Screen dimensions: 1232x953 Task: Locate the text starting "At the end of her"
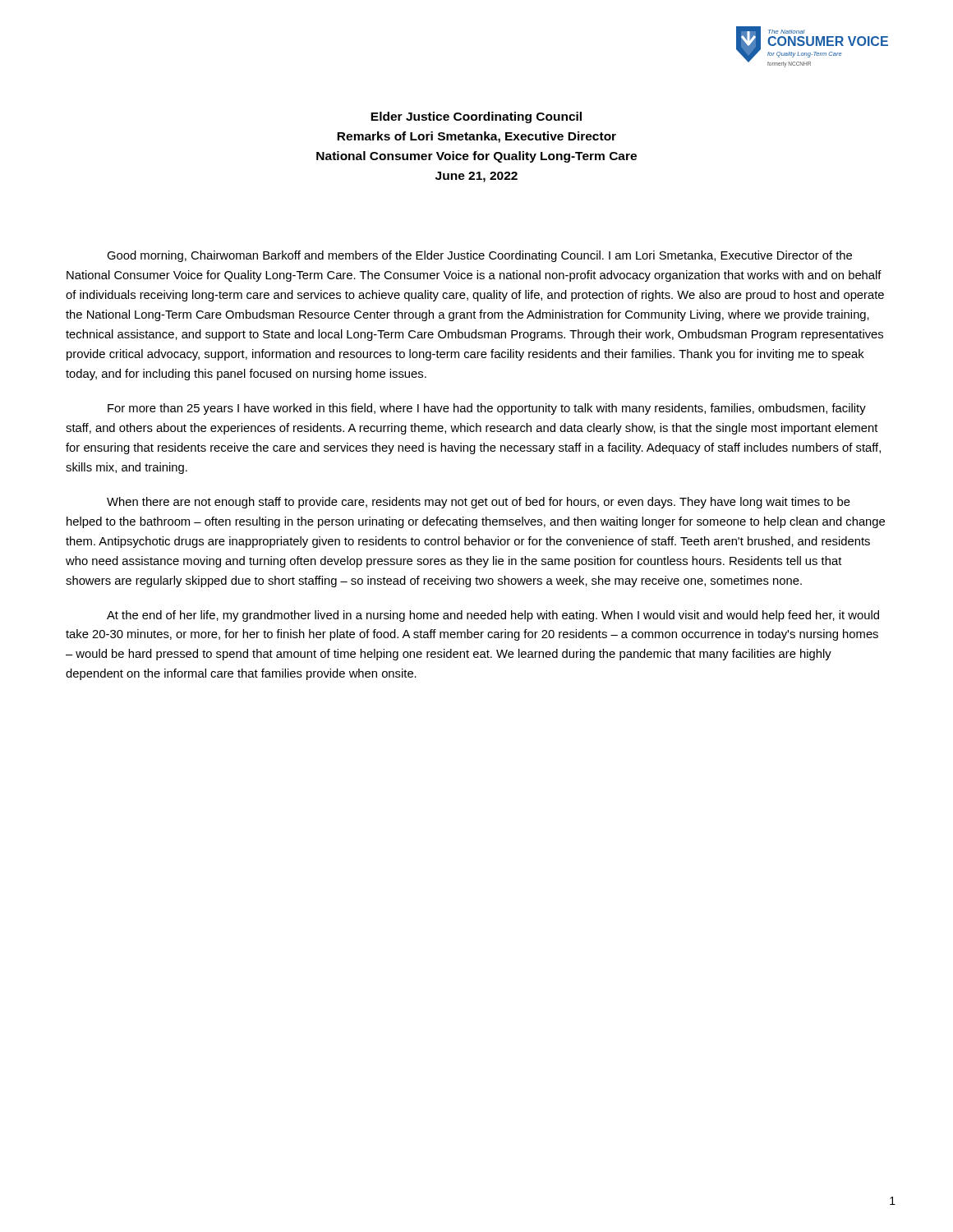(x=473, y=644)
